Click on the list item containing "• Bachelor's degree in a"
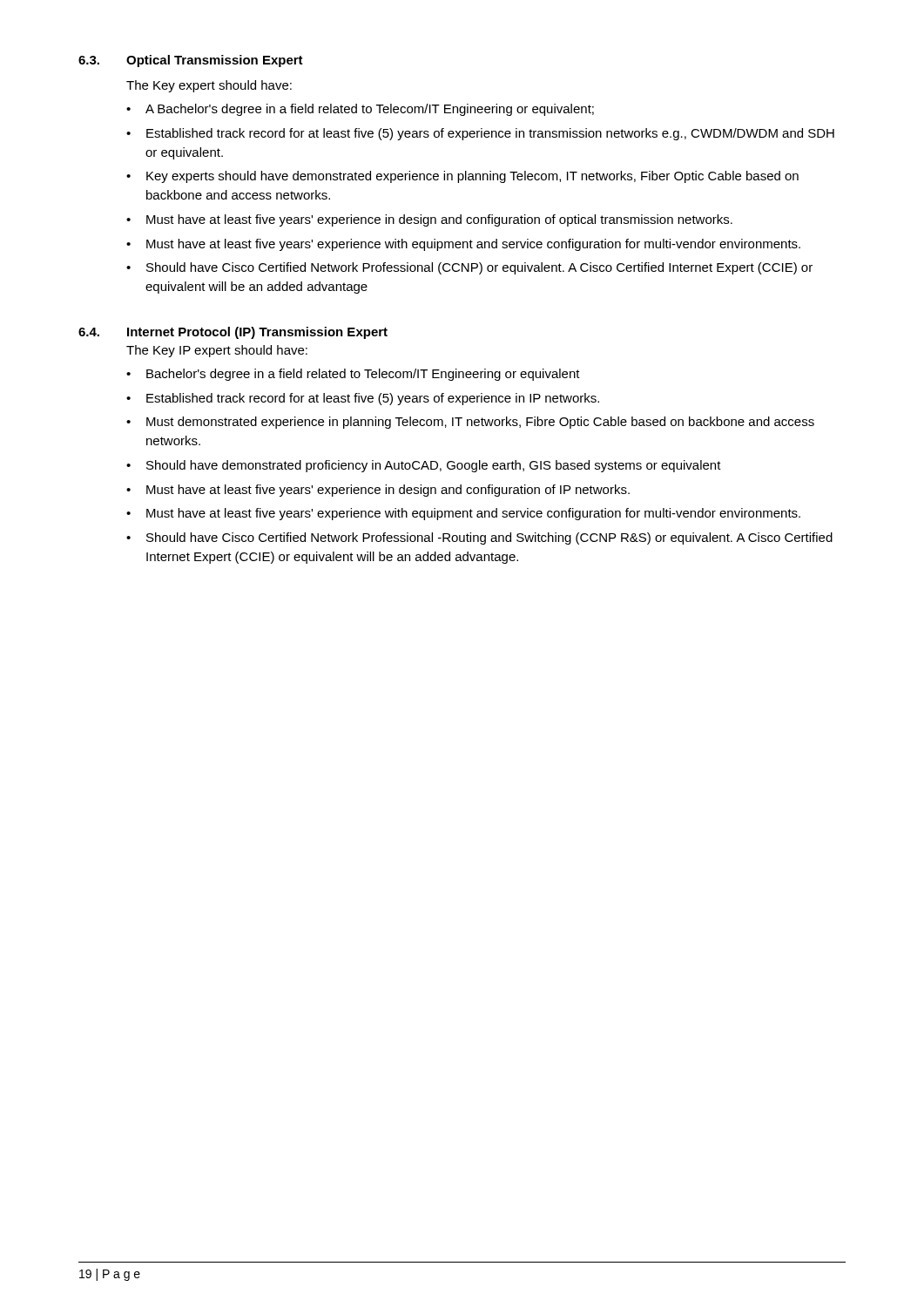This screenshot has width=924, height=1307. [x=486, y=373]
